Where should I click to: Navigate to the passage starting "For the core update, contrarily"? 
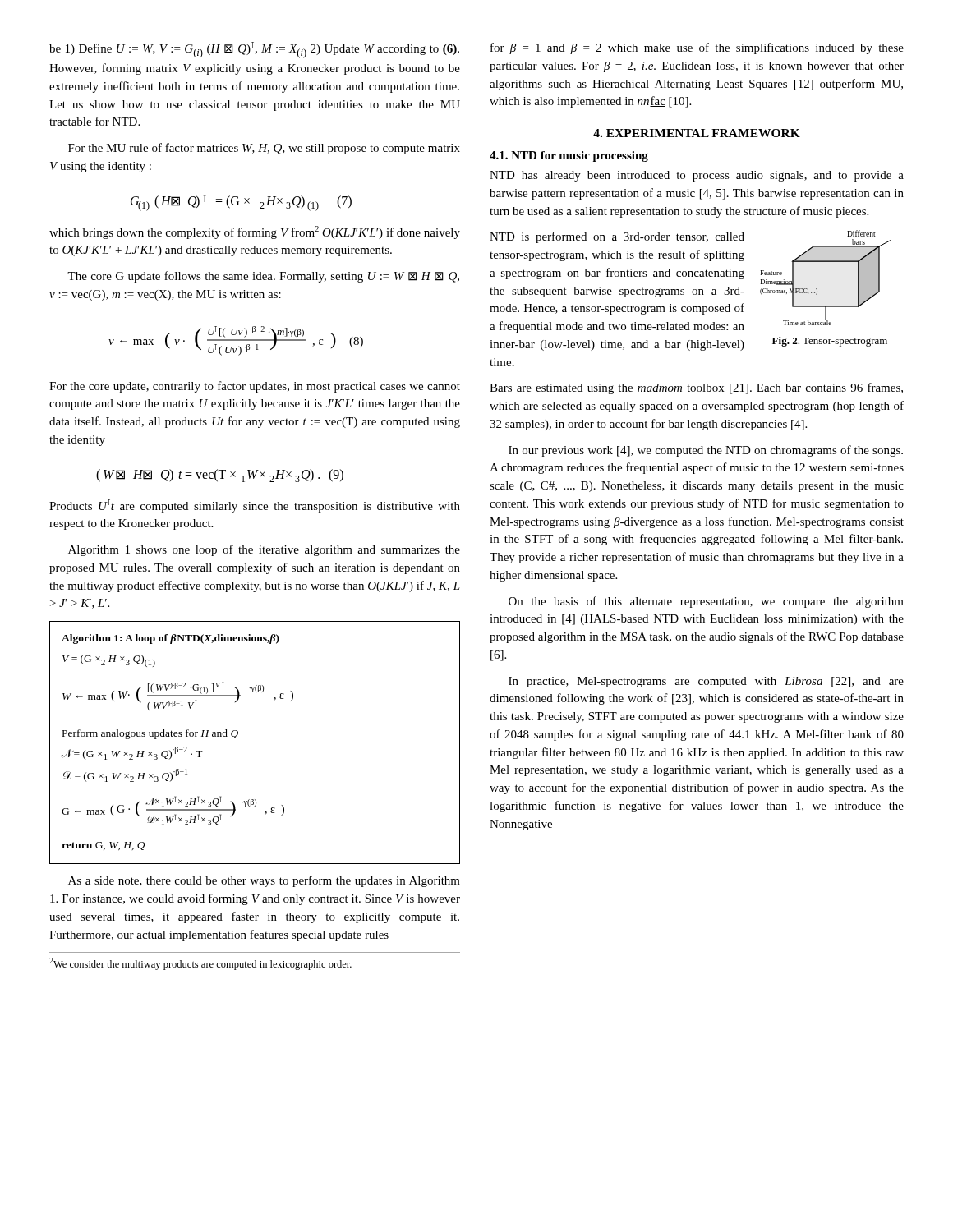tap(255, 413)
